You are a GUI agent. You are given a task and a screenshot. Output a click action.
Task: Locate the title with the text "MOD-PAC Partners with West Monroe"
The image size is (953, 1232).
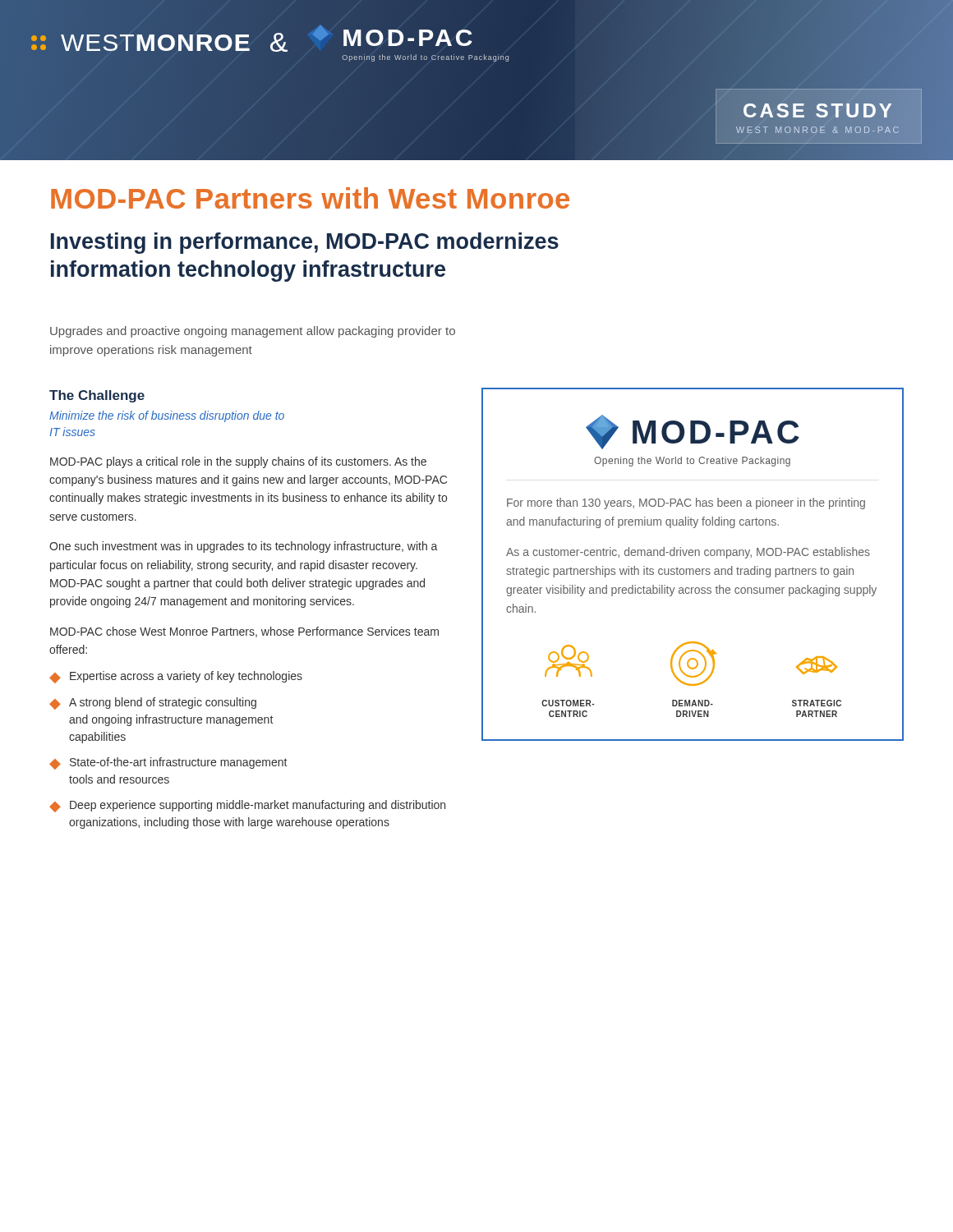pos(476,199)
